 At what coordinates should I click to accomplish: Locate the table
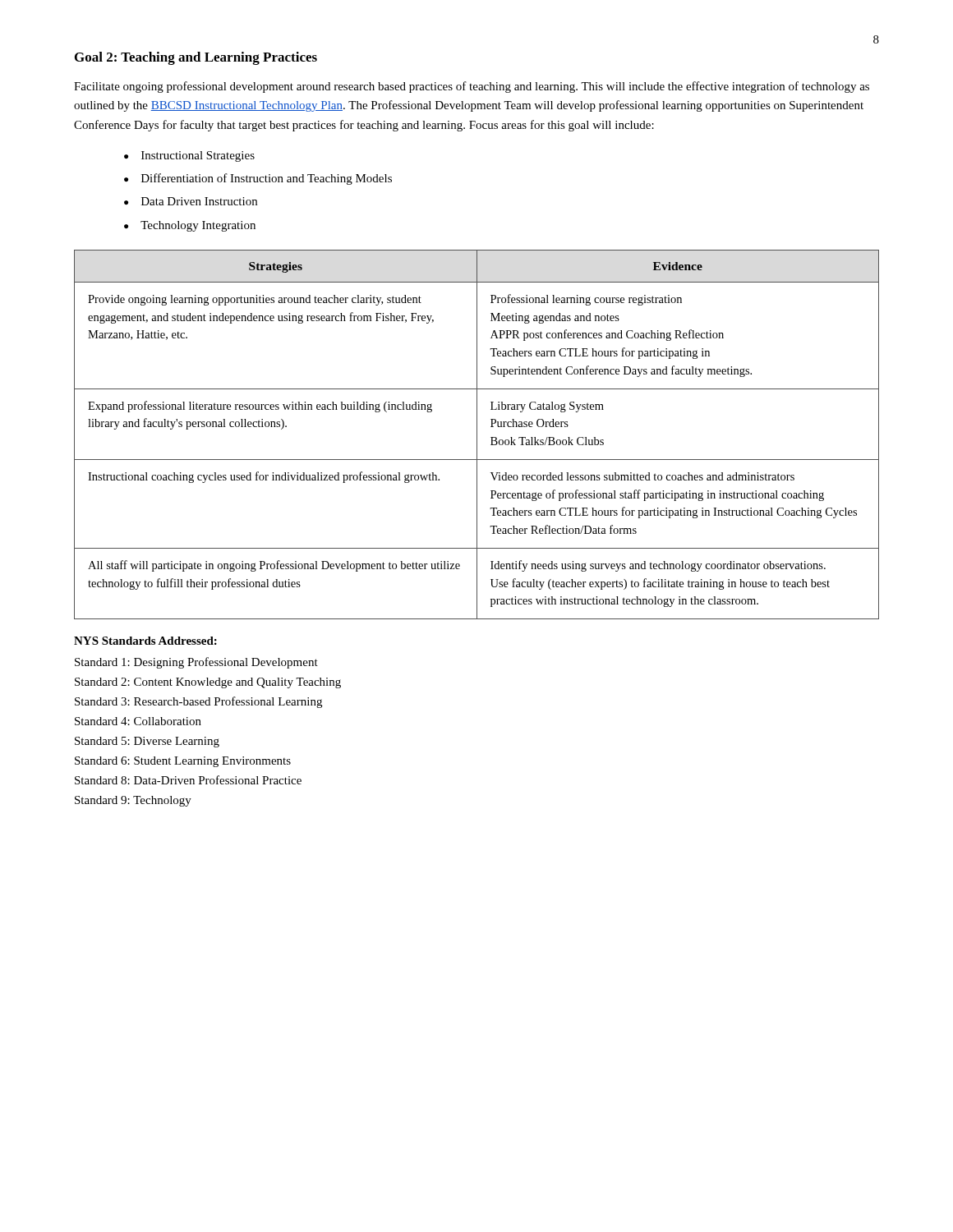click(x=476, y=434)
